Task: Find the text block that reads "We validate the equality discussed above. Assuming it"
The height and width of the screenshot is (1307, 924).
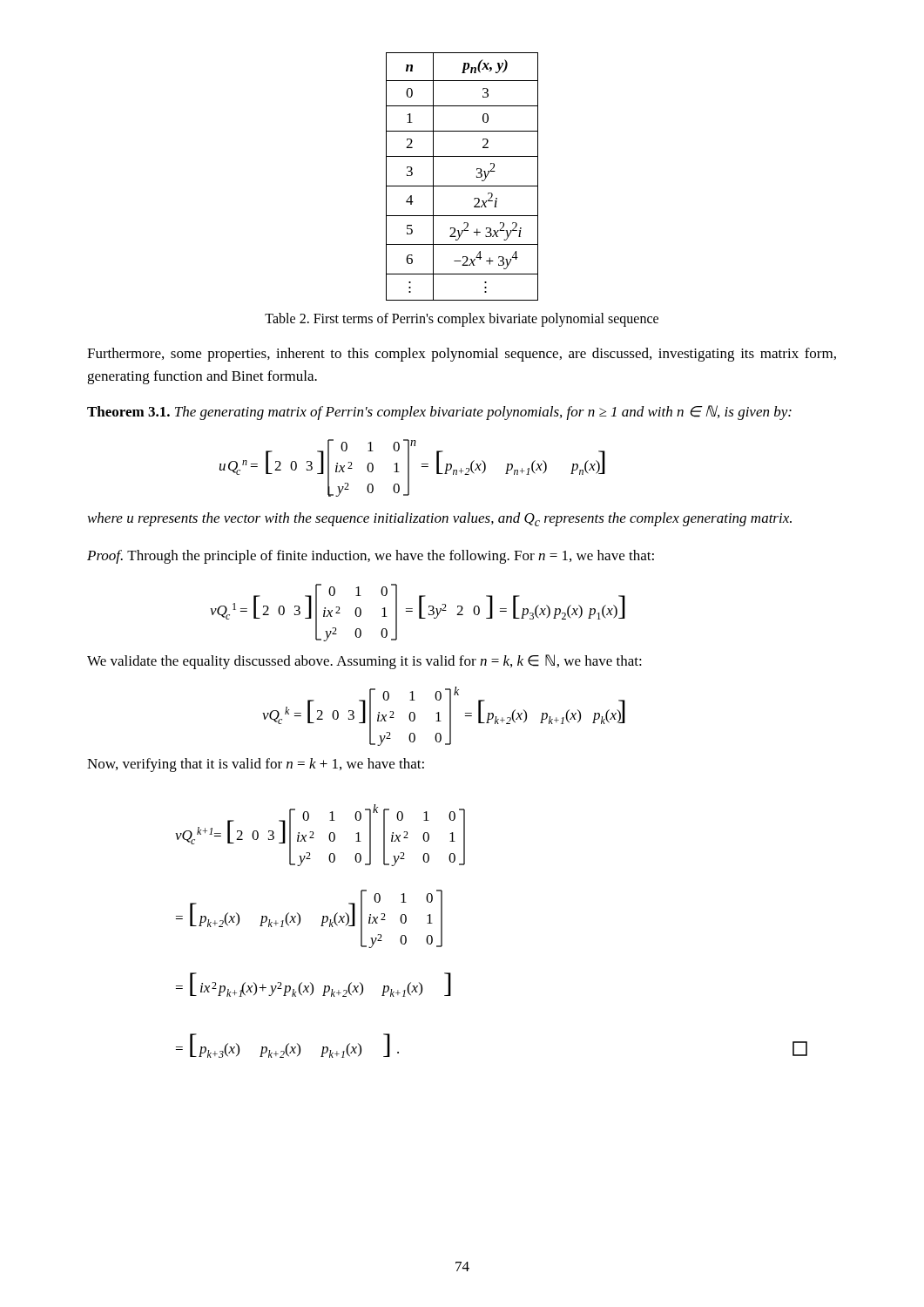Action: click(365, 661)
